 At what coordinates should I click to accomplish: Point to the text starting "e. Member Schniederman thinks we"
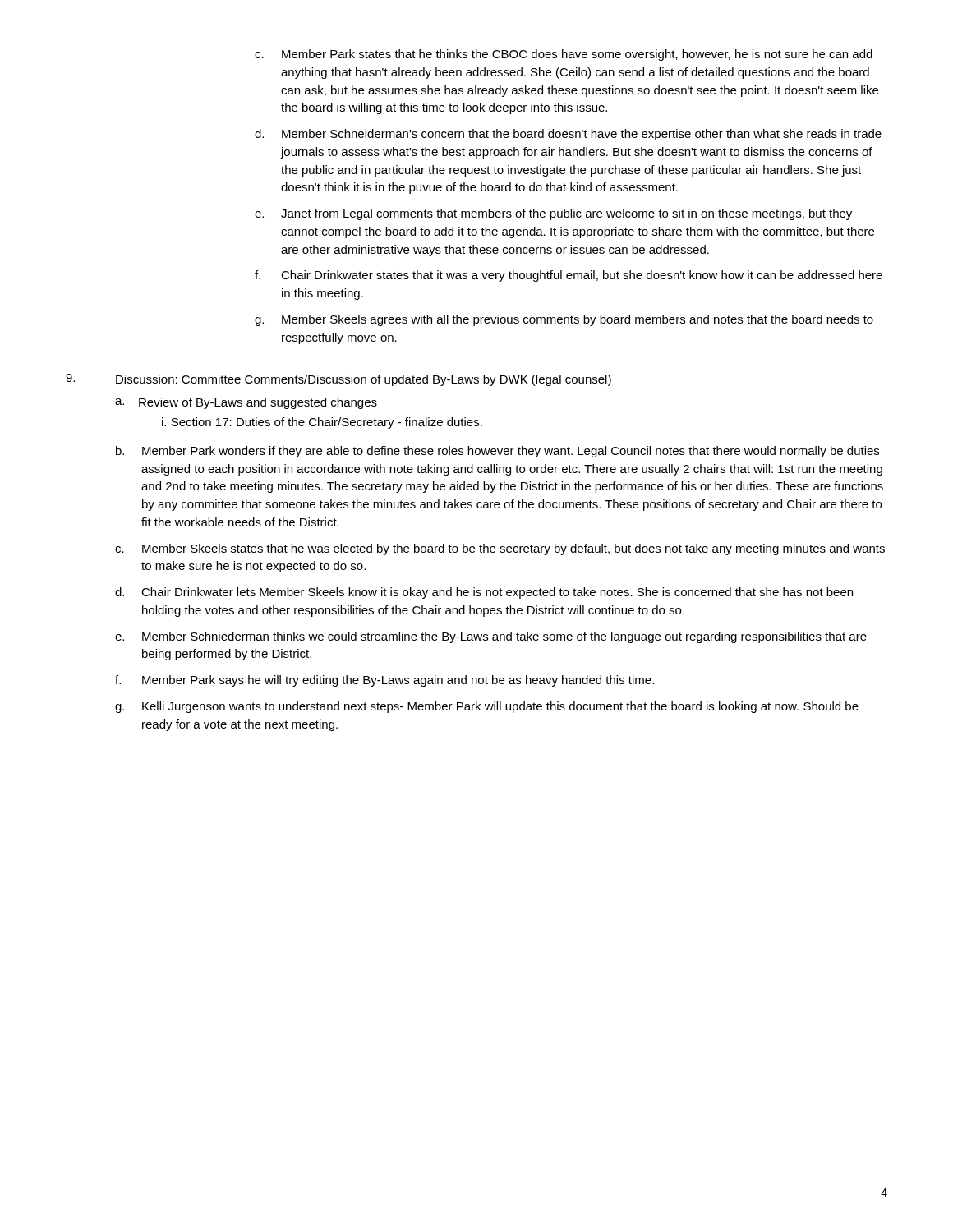pyautogui.click(x=501, y=645)
